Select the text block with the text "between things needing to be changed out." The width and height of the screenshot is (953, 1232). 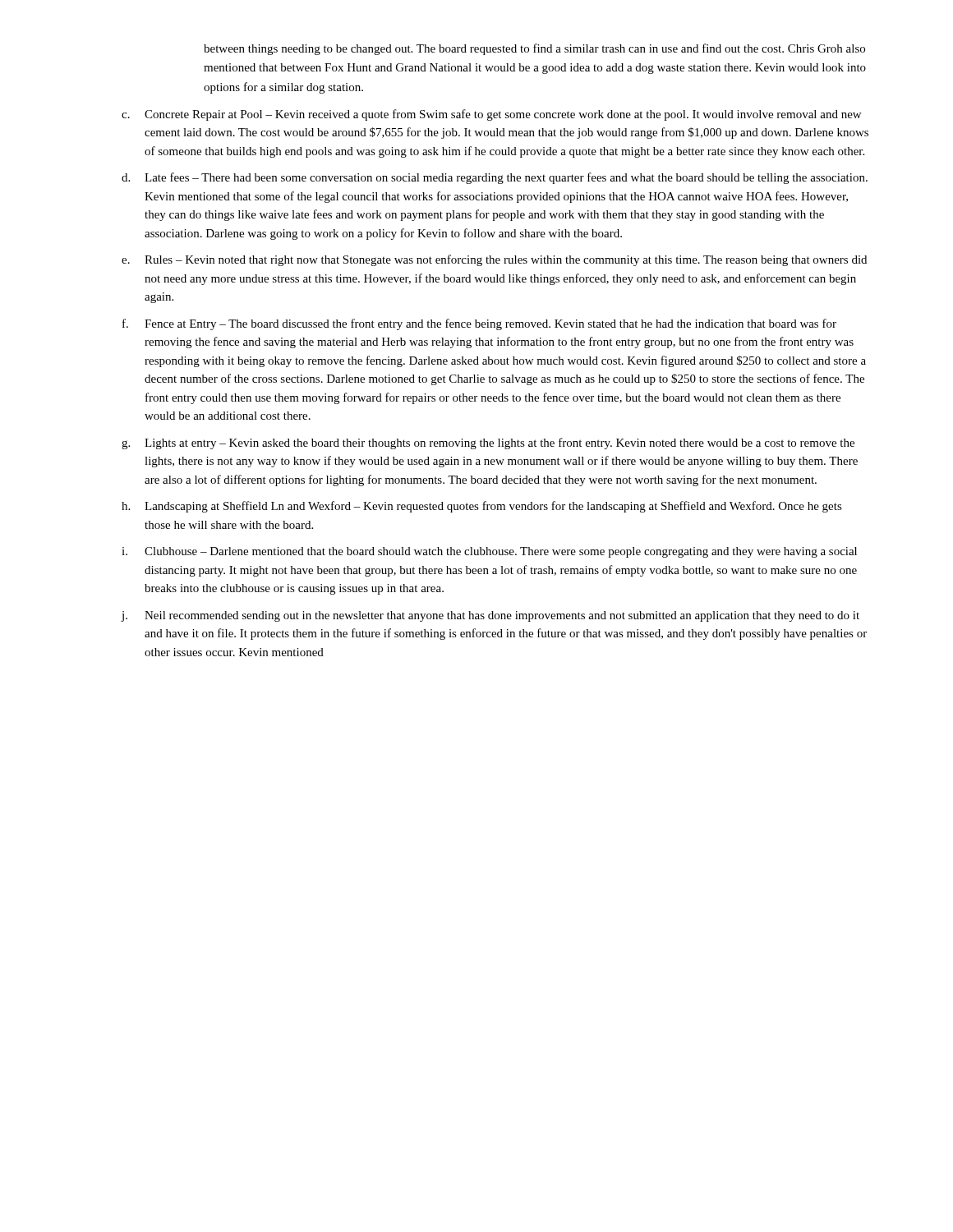(x=535, y=68)
